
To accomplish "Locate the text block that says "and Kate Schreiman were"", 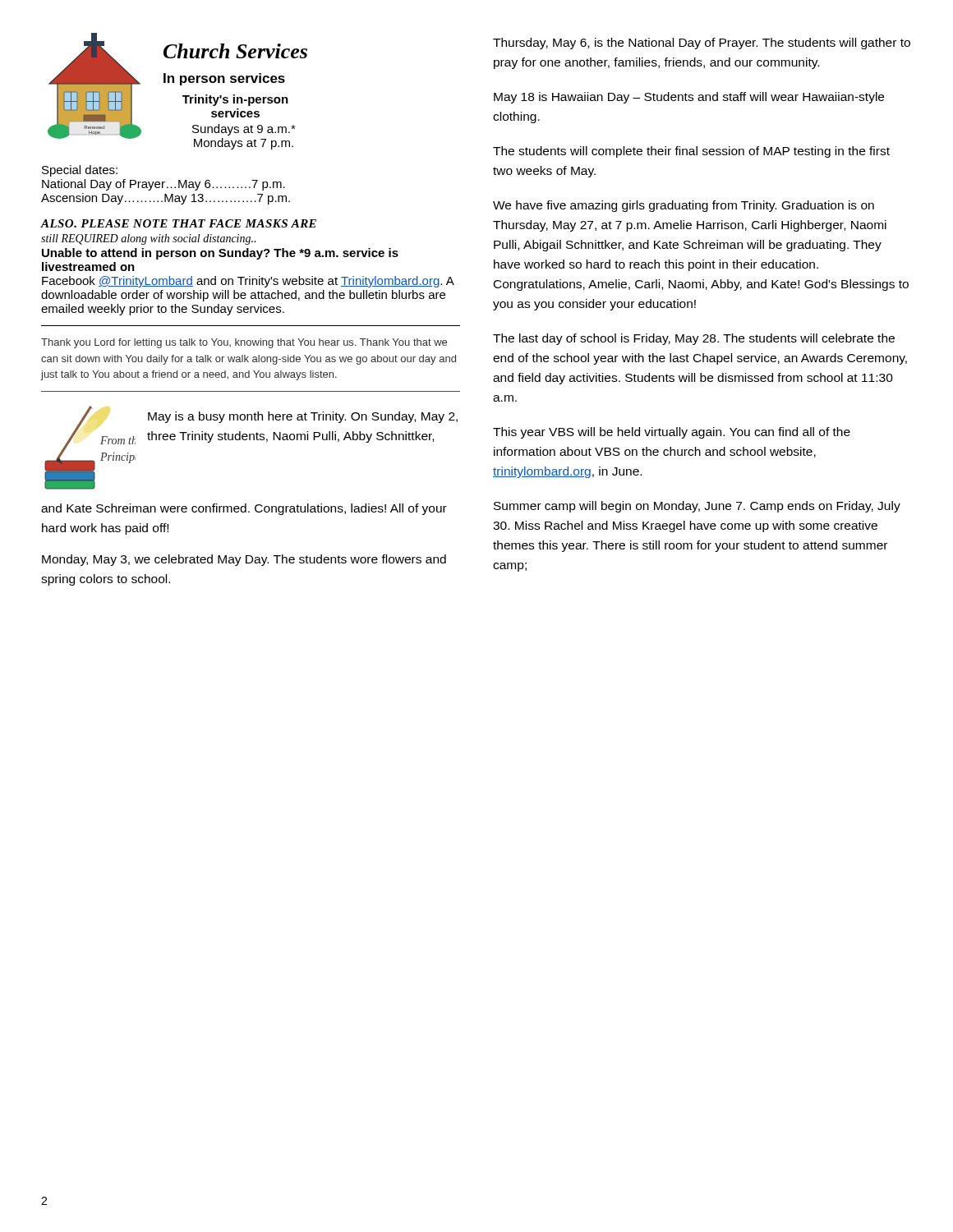I will point(244,517).
